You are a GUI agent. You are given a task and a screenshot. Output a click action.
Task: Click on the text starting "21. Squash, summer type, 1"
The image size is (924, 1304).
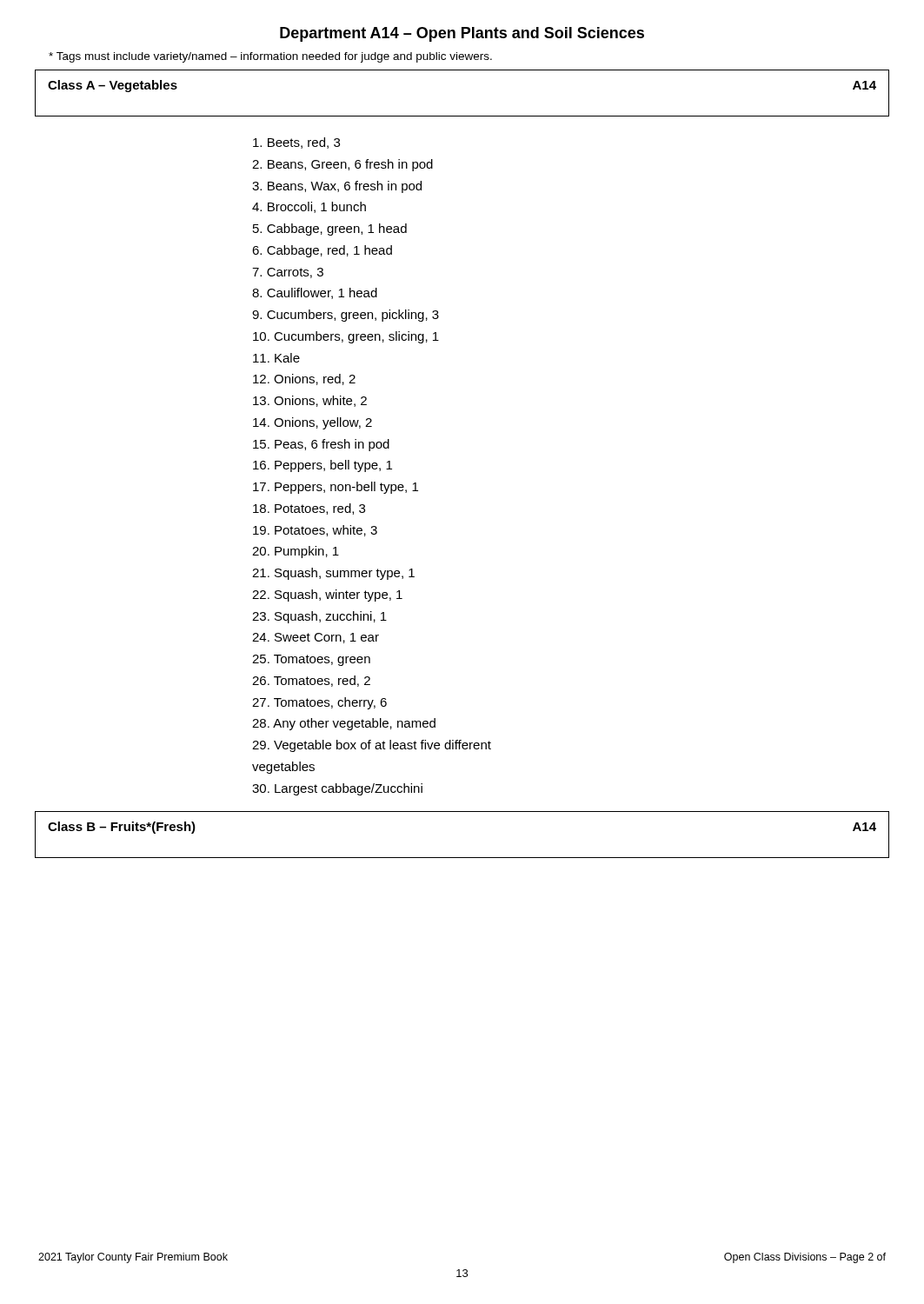[x=334, y=572]
